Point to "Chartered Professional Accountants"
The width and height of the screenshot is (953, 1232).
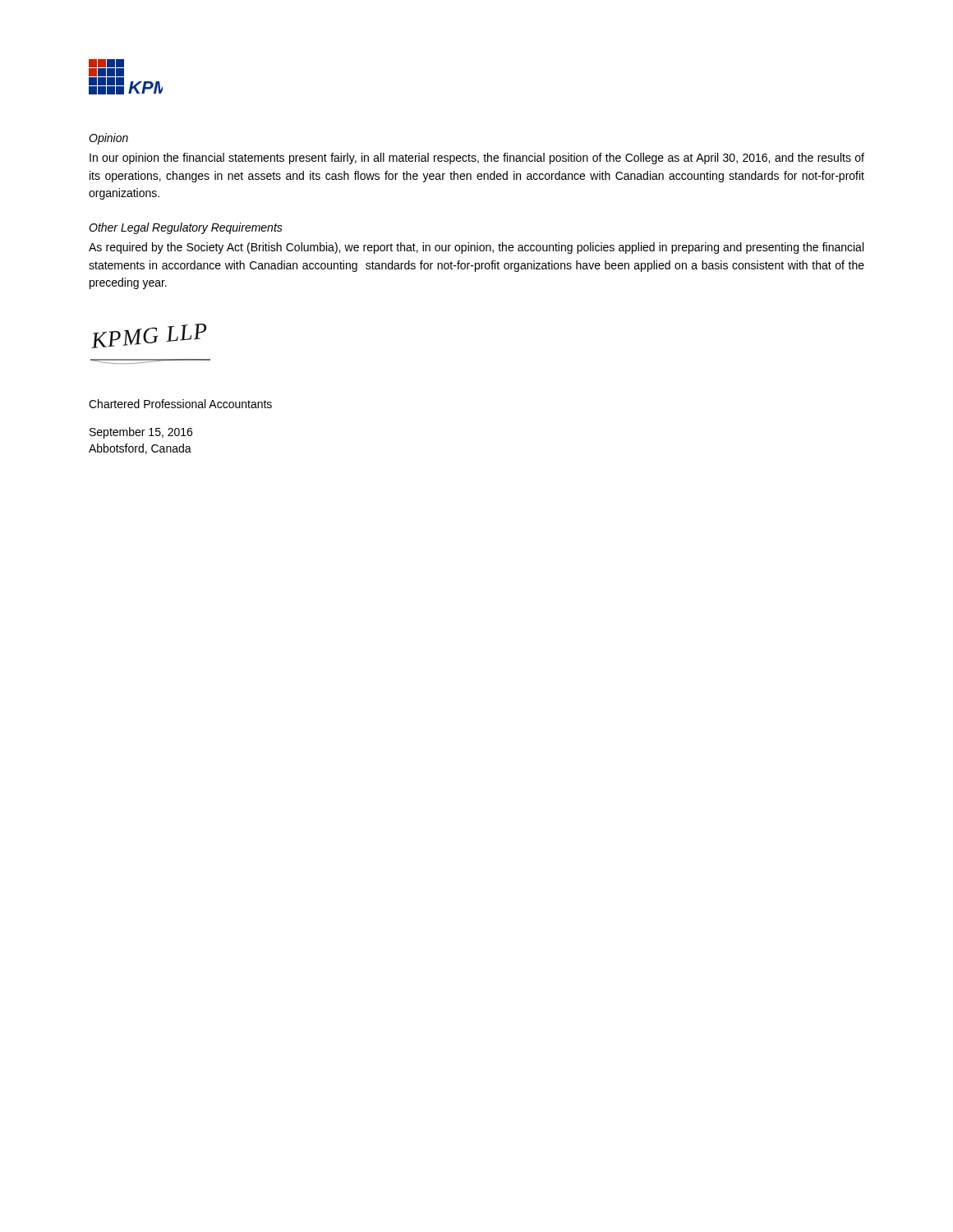pyautogui.click(x=180, y=404)
